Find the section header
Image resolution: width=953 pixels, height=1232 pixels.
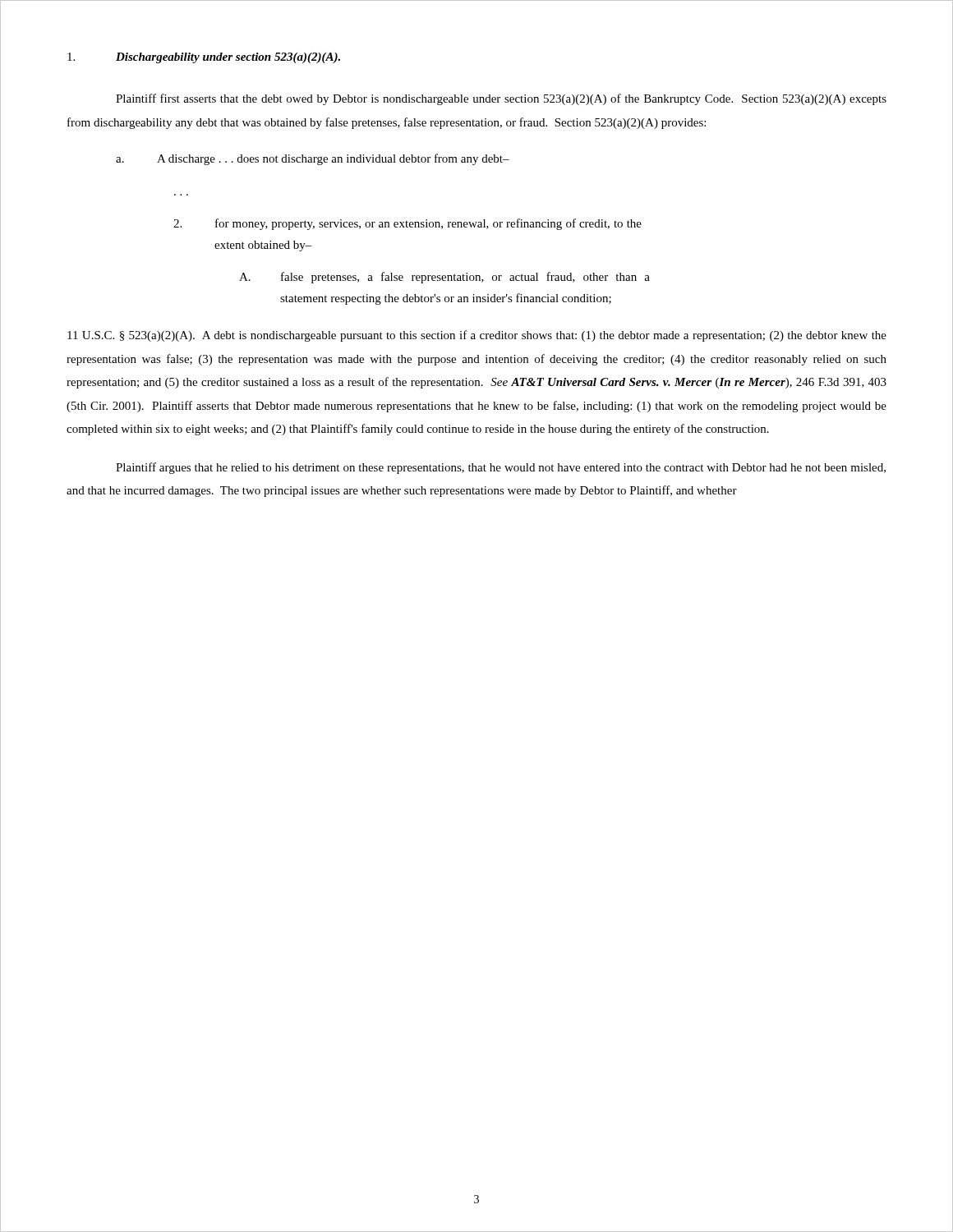pos(204,57)
